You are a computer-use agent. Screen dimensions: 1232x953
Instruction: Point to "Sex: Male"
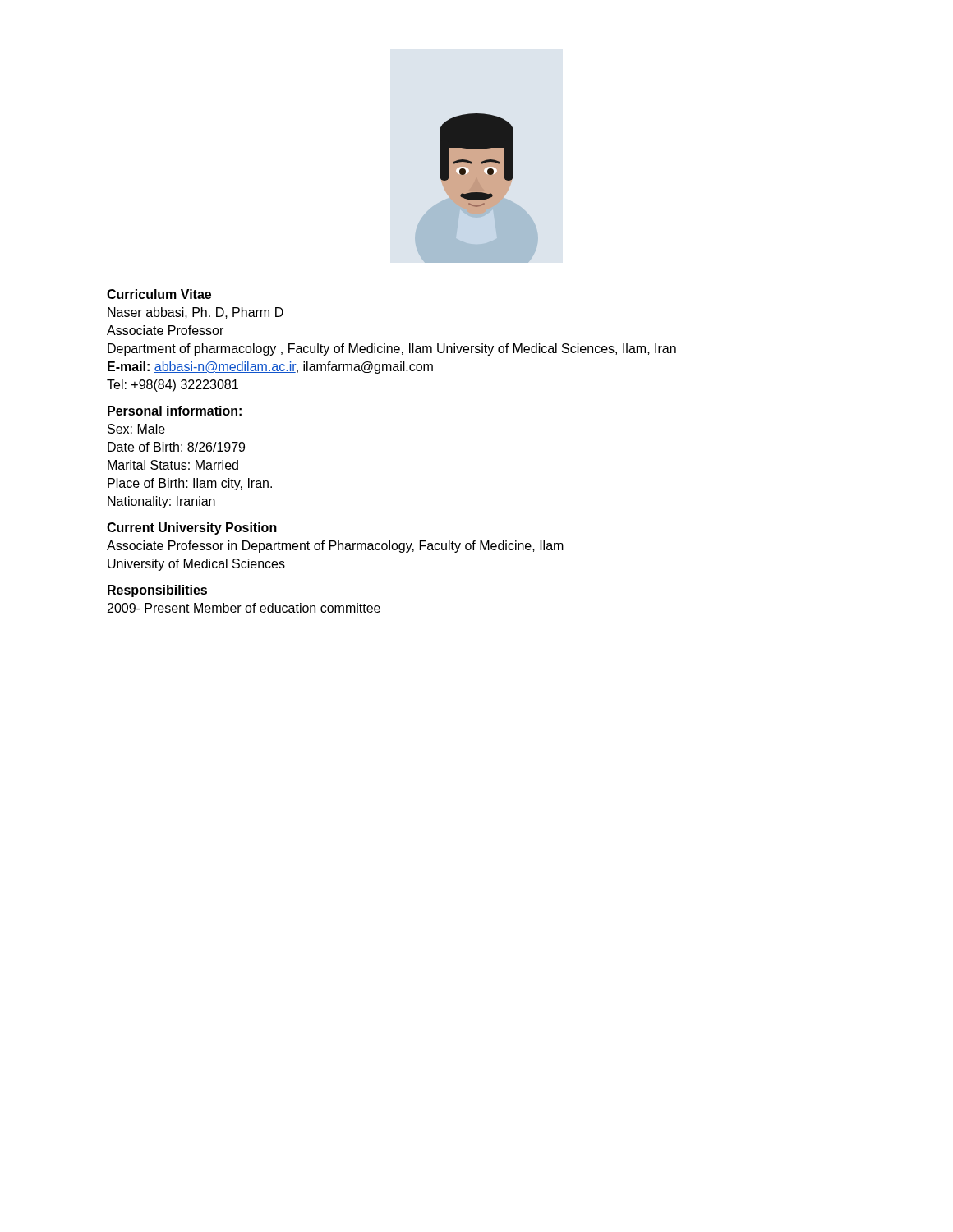pyautogui.click(x=136, y=429)
